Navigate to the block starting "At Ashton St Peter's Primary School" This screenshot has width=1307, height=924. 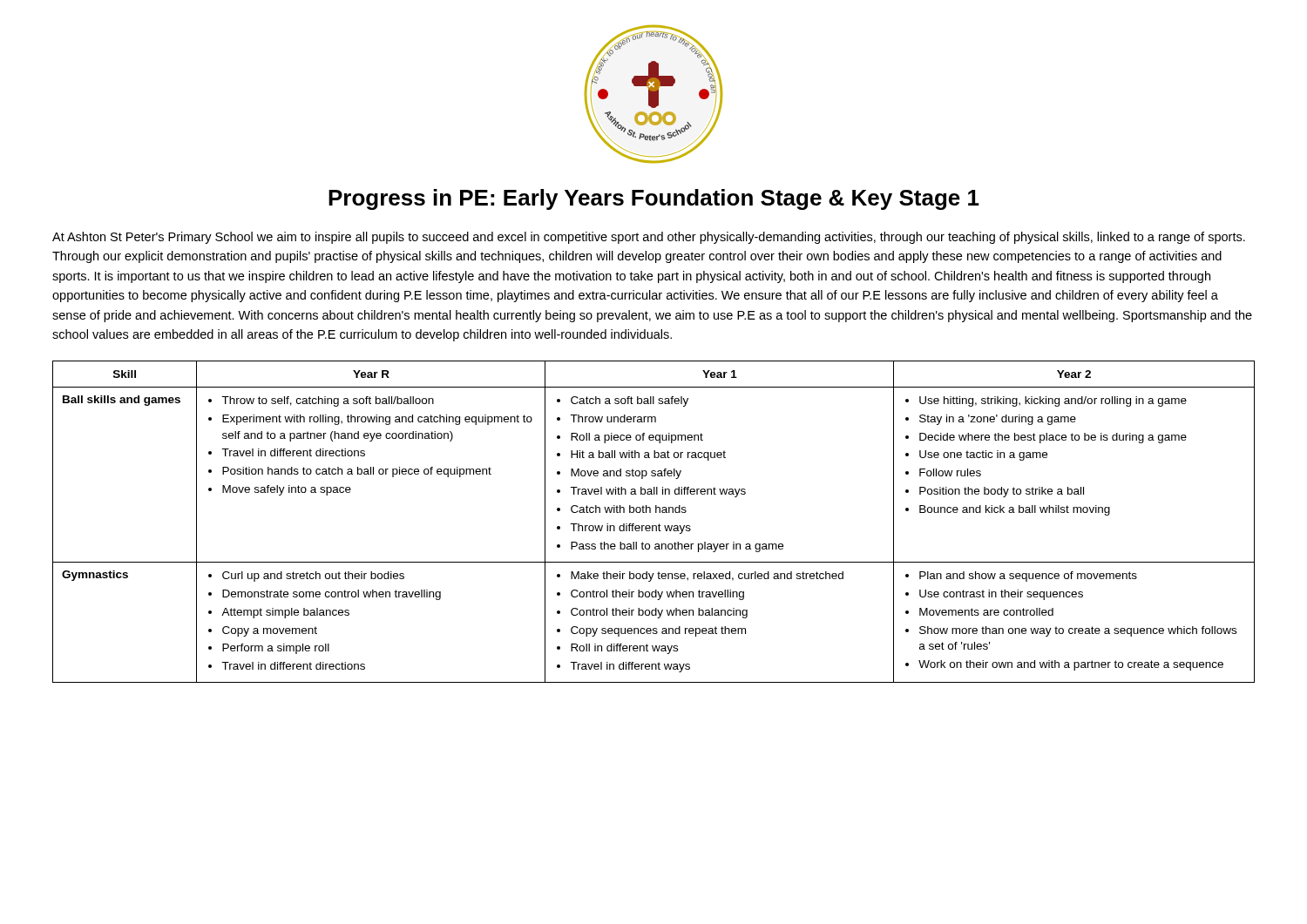(x=652, y=286)
